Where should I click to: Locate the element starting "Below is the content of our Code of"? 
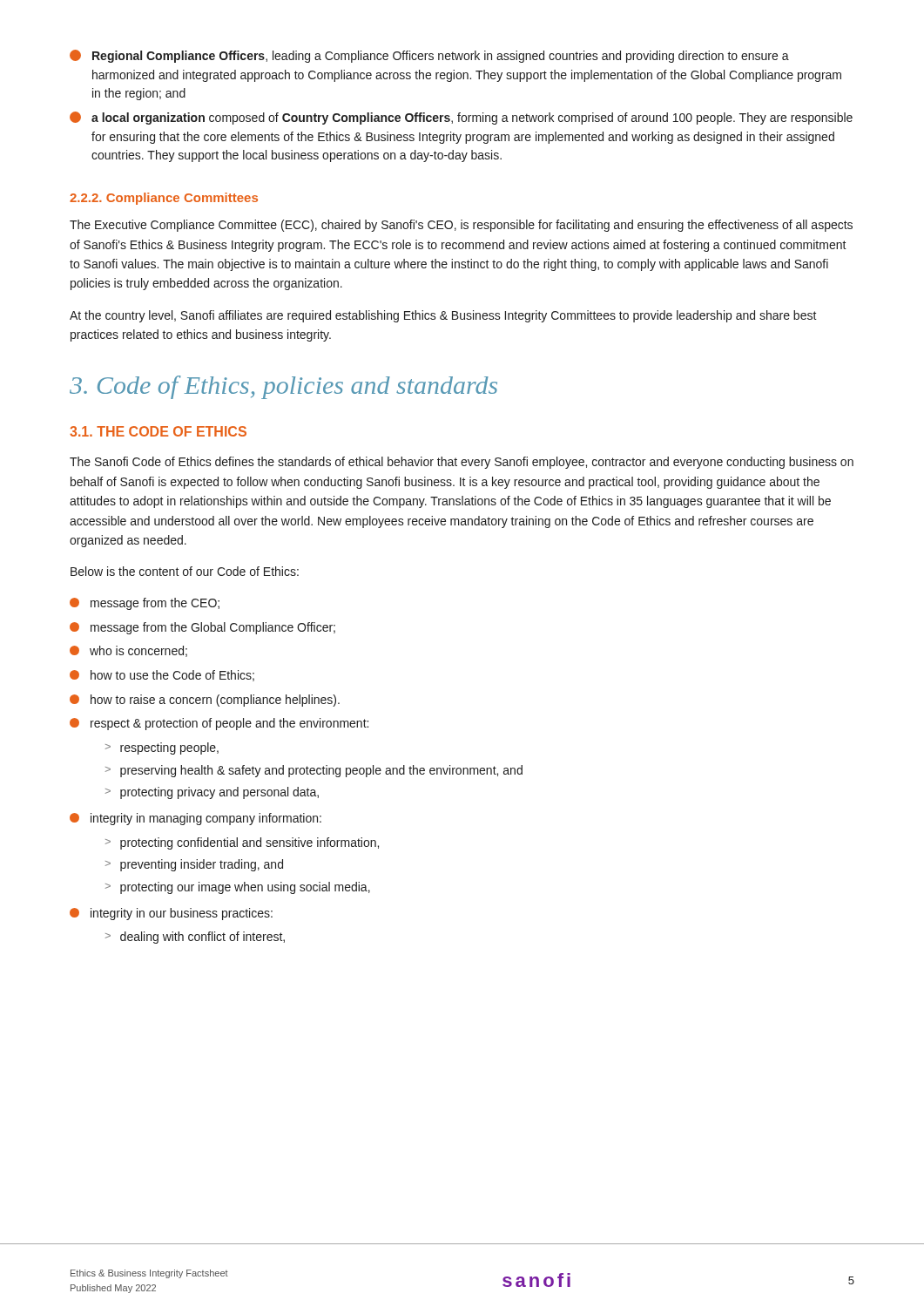185,571
